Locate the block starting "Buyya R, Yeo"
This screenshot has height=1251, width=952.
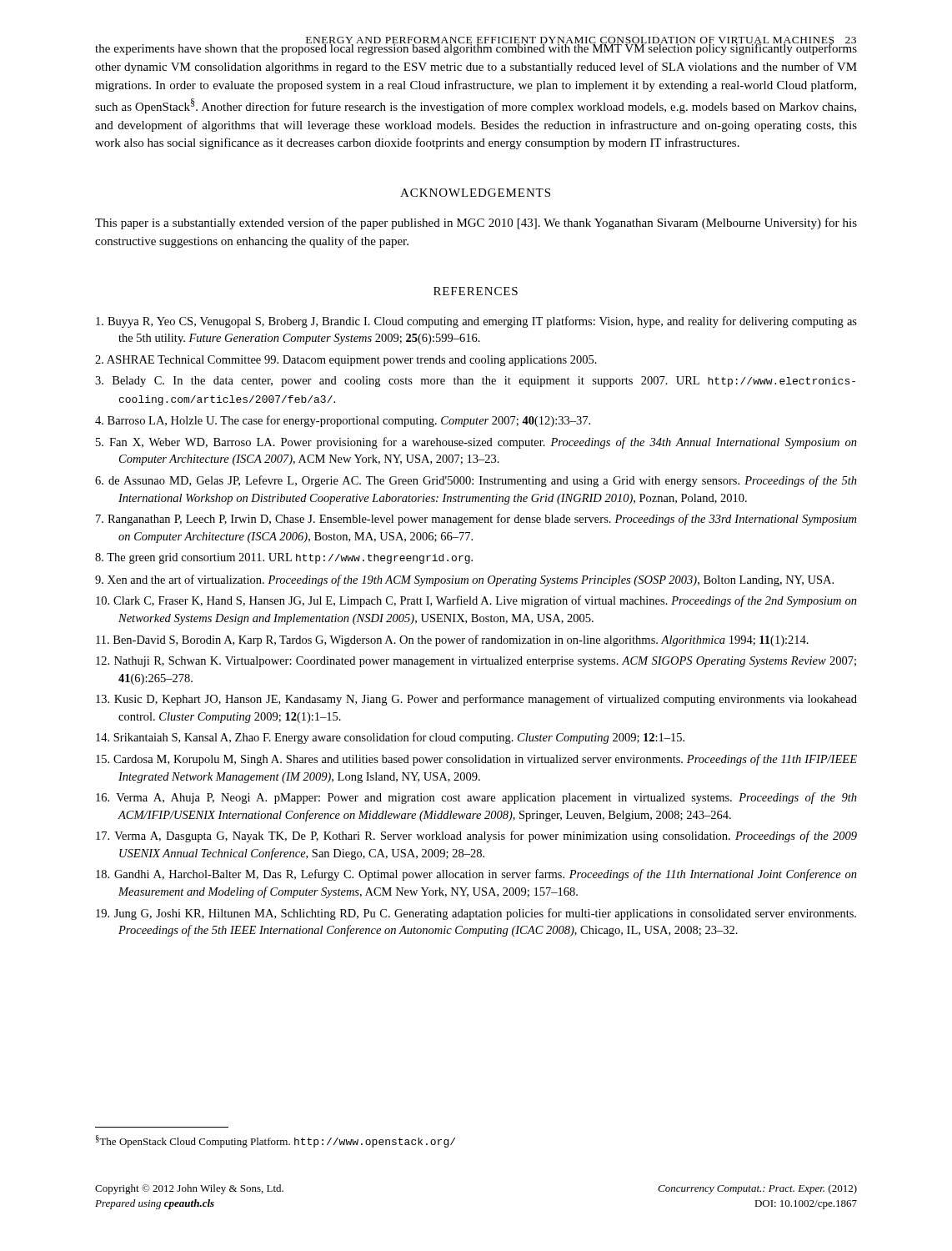point(476,329)
